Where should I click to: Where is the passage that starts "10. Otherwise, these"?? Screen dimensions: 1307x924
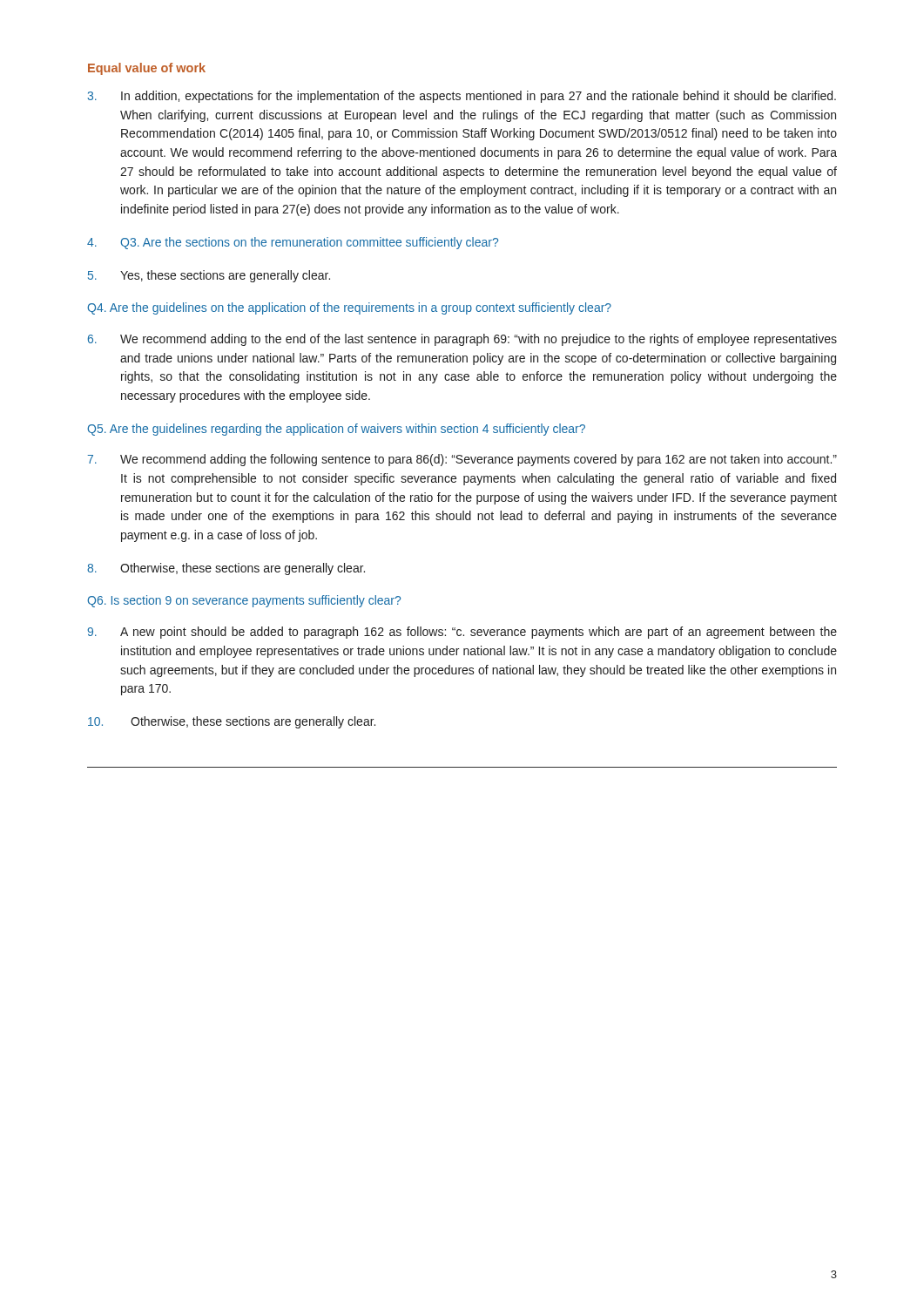coord(232,722)
